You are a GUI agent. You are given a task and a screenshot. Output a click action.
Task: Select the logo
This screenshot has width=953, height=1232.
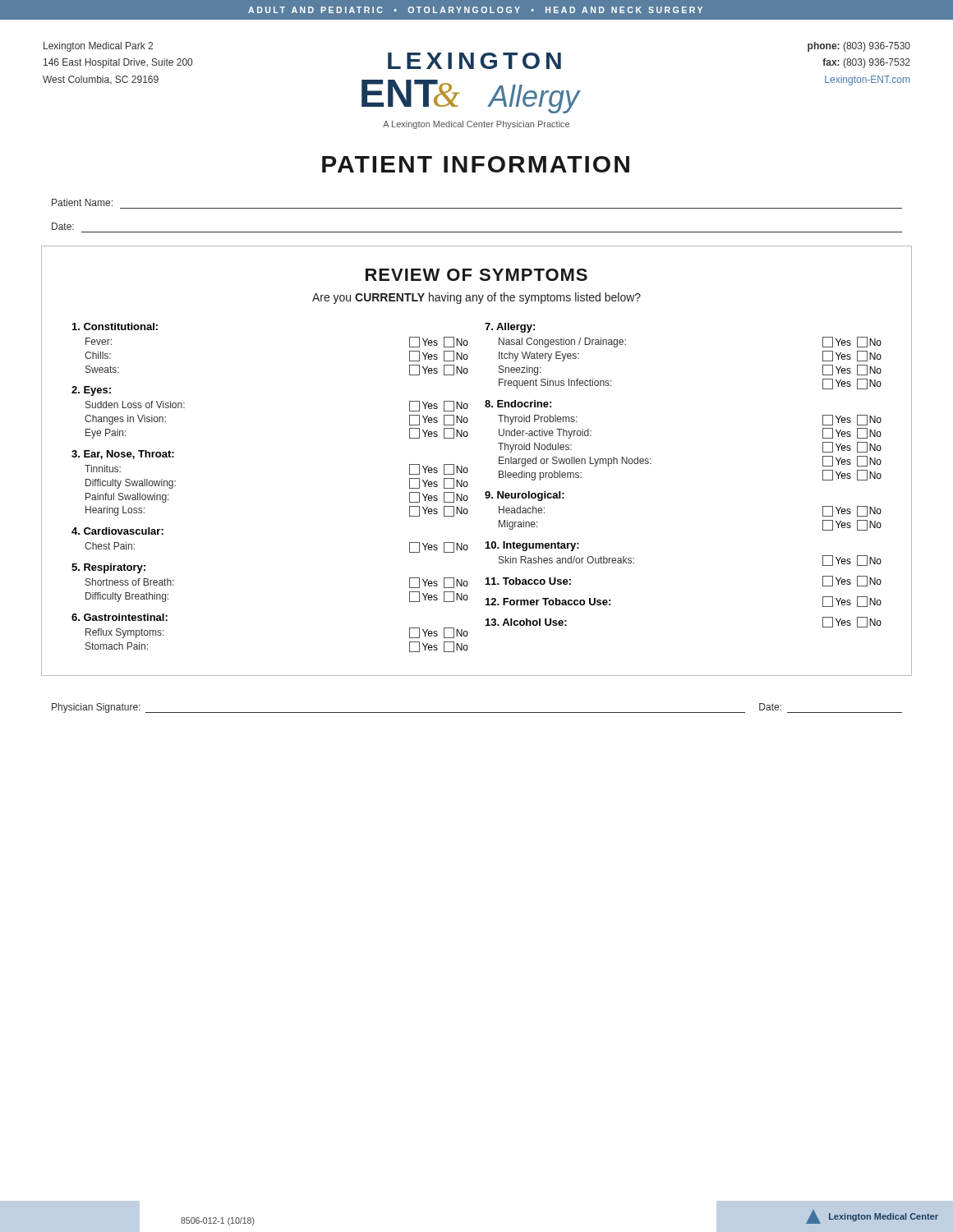[x=476, y=83]
